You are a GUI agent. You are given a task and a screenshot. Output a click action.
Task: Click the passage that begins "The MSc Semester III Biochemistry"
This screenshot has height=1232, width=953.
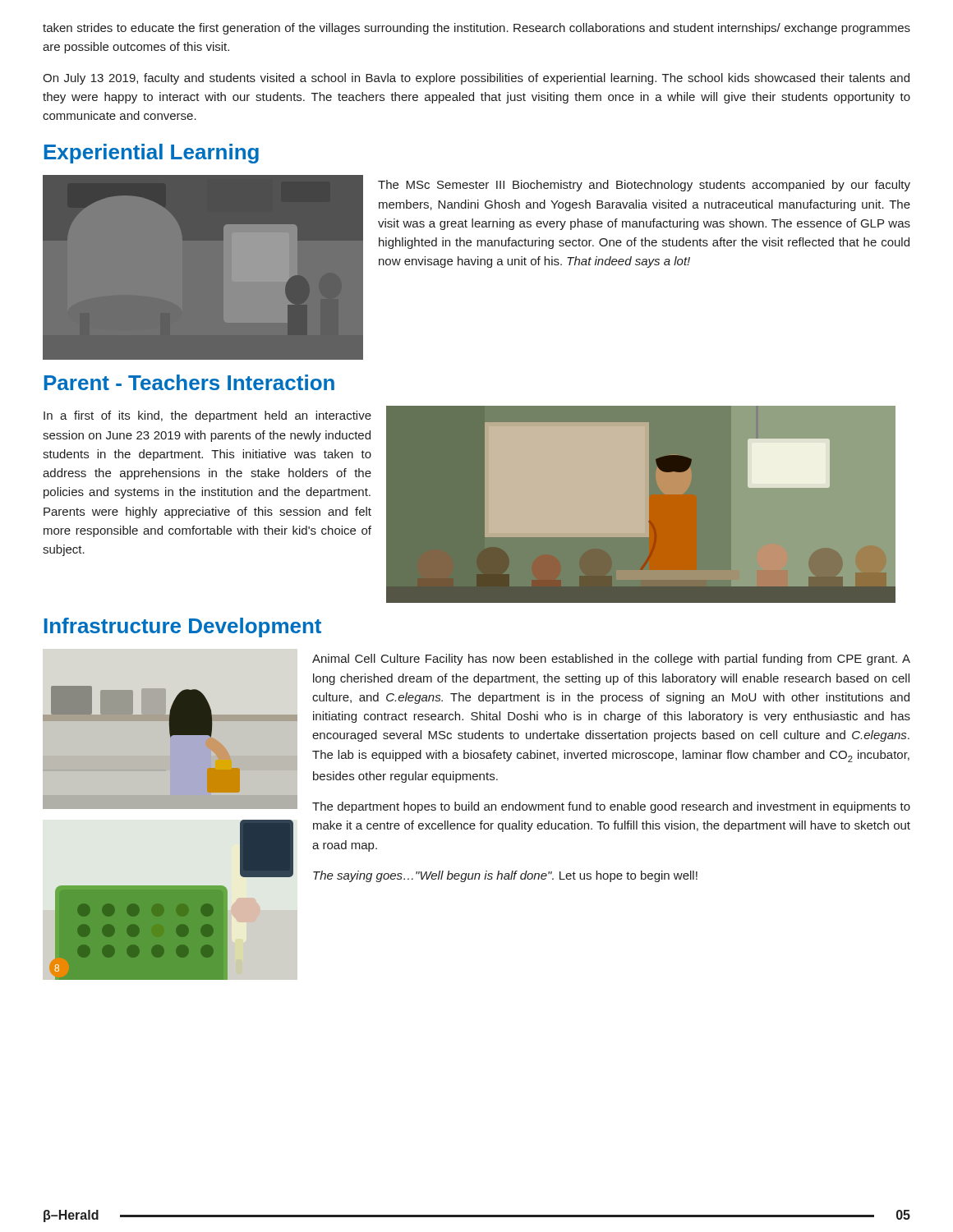click(644, 223)
